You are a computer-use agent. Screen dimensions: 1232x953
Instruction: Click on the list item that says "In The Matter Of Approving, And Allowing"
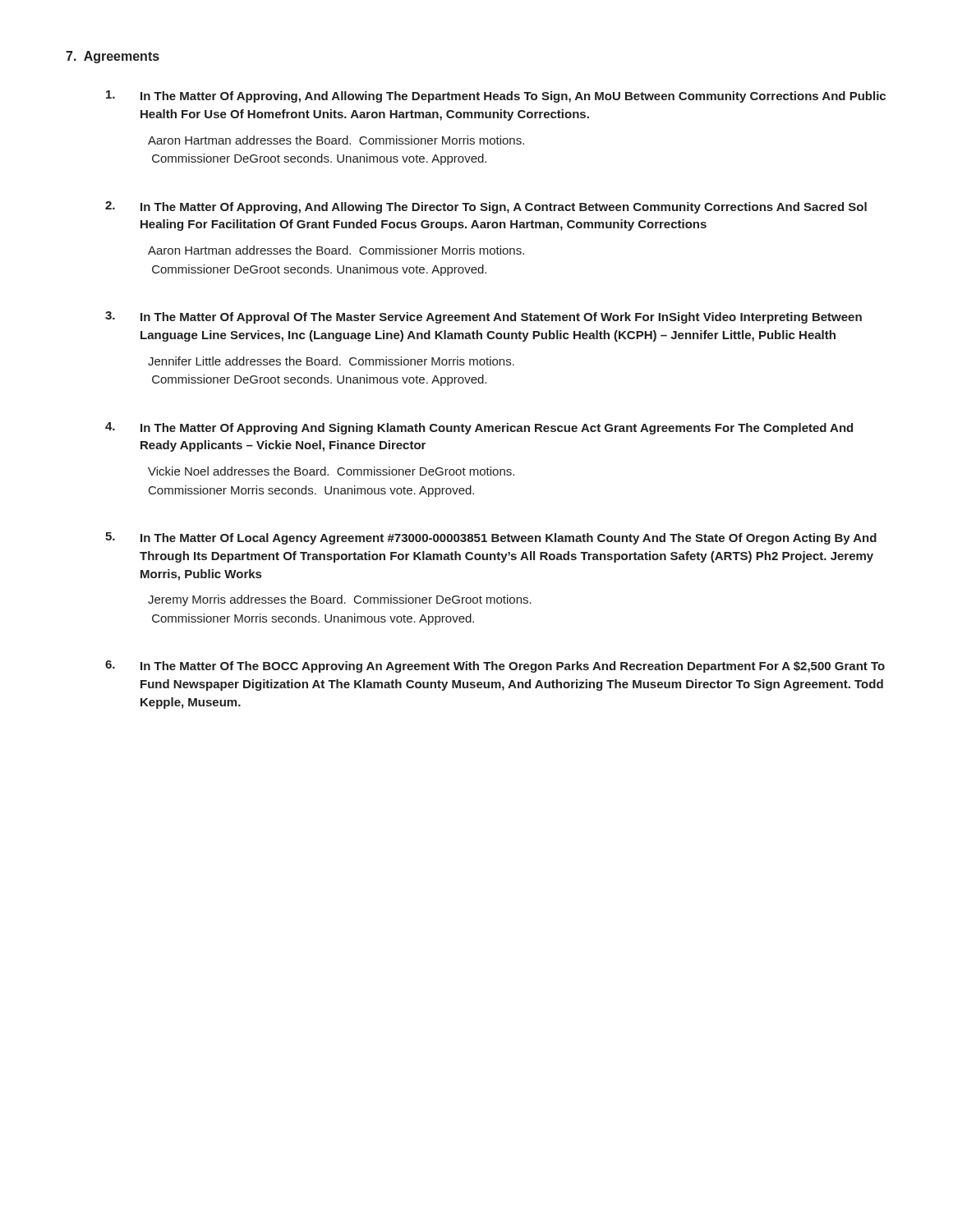tap(496, 128)
